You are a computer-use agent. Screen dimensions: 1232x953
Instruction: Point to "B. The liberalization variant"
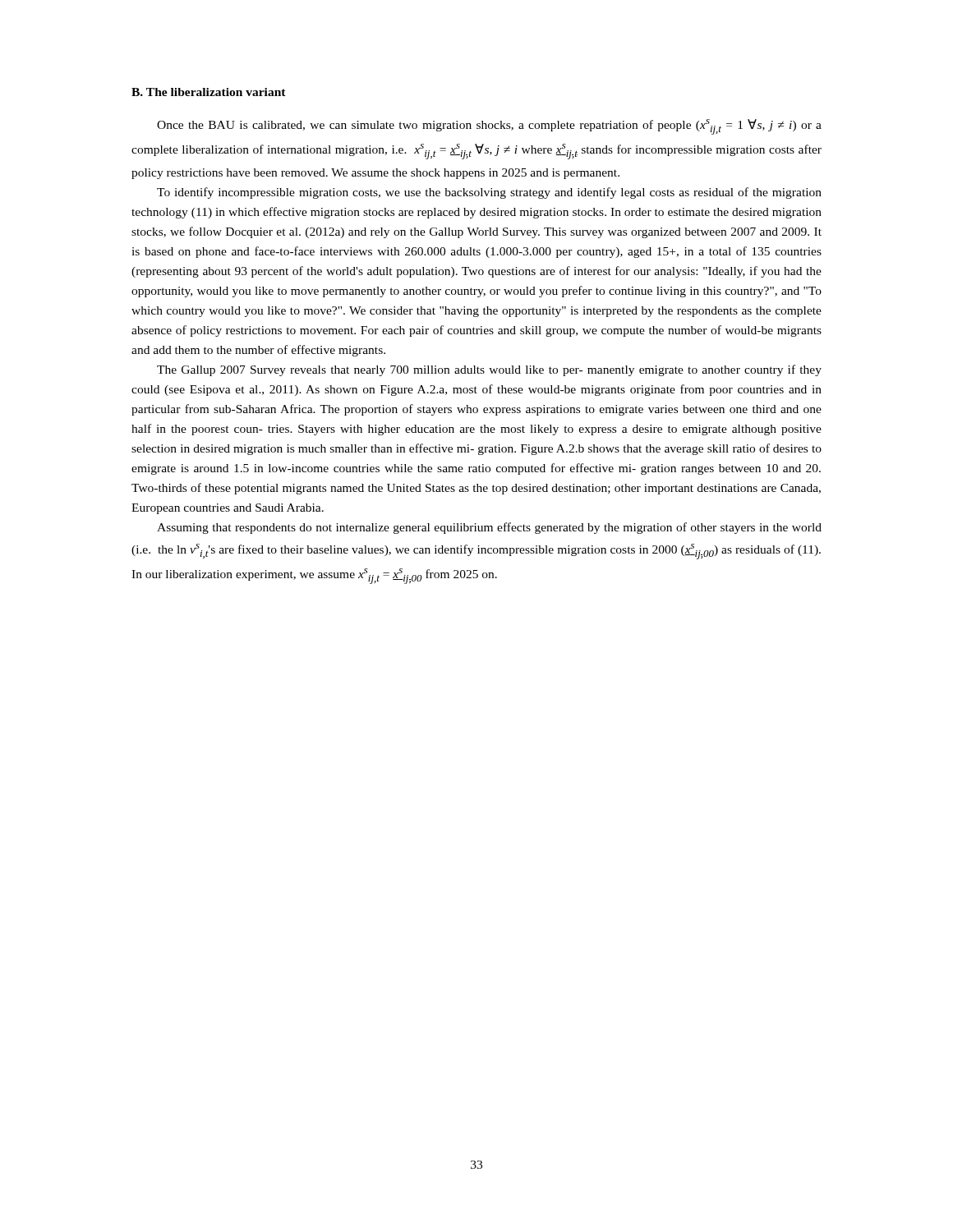pos(208,92)
